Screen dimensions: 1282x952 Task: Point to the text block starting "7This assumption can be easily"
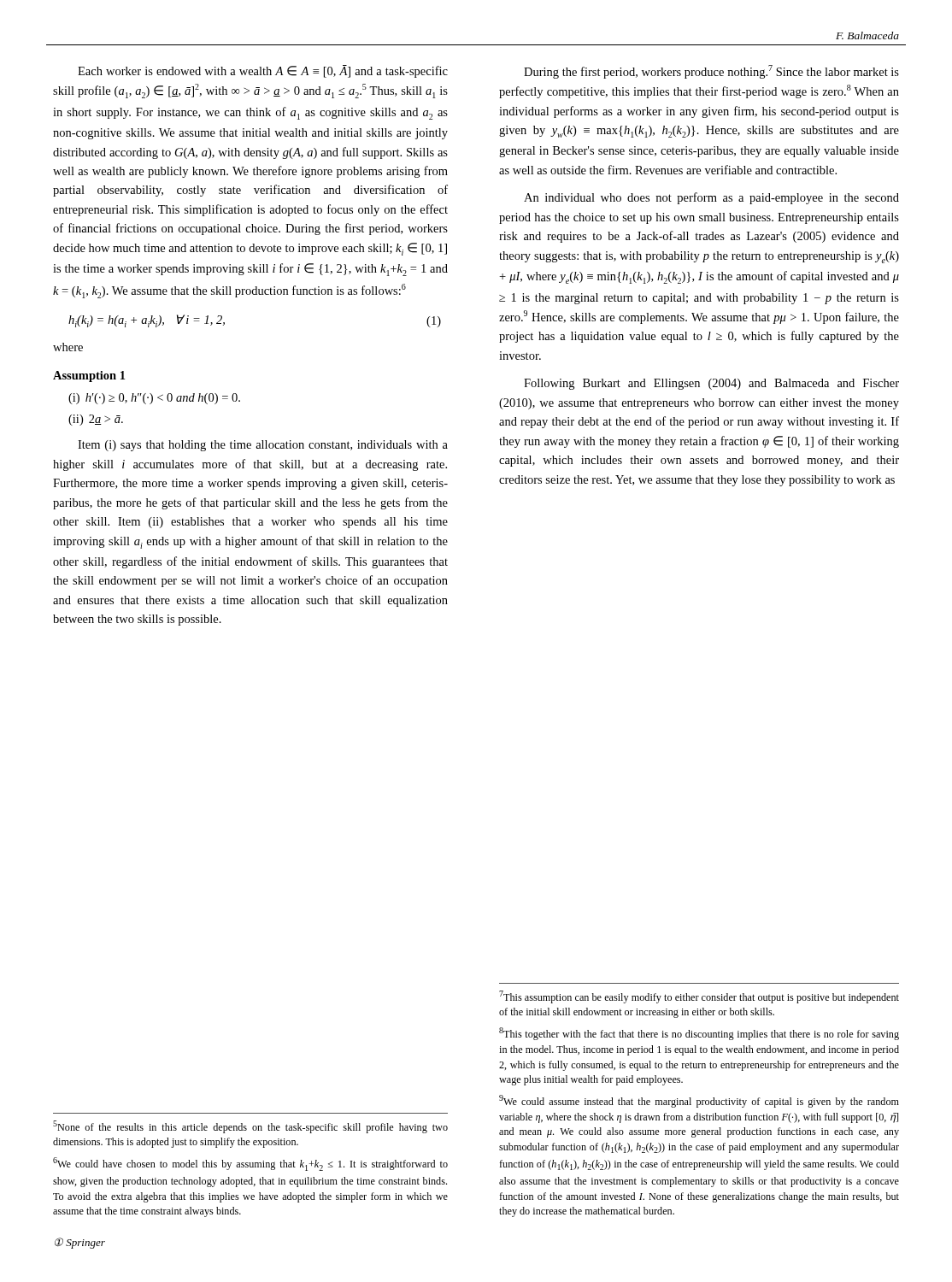(x=699, y=1003)
